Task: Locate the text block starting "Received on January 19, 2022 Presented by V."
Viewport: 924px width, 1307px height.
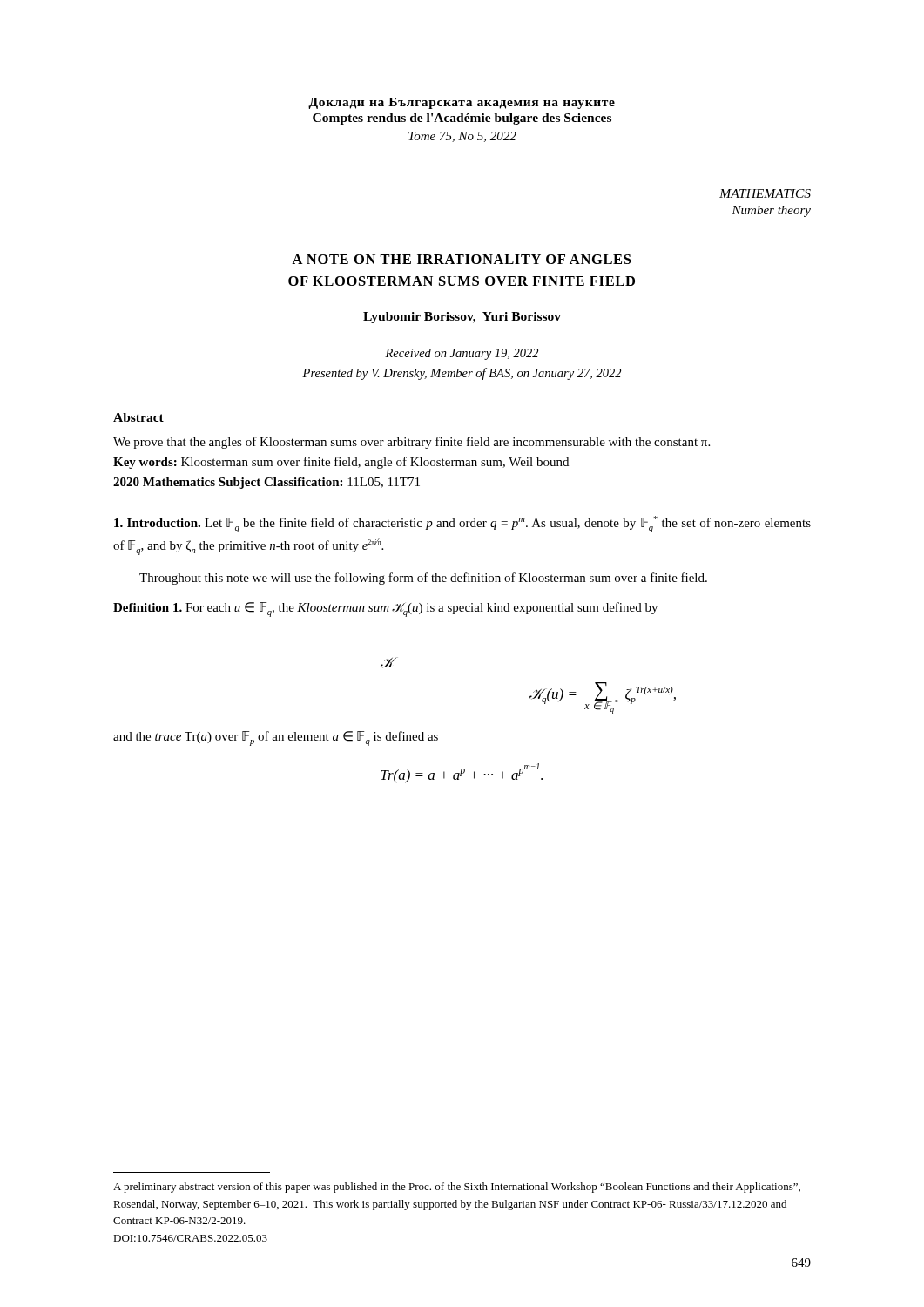Action: coord(462,363)
